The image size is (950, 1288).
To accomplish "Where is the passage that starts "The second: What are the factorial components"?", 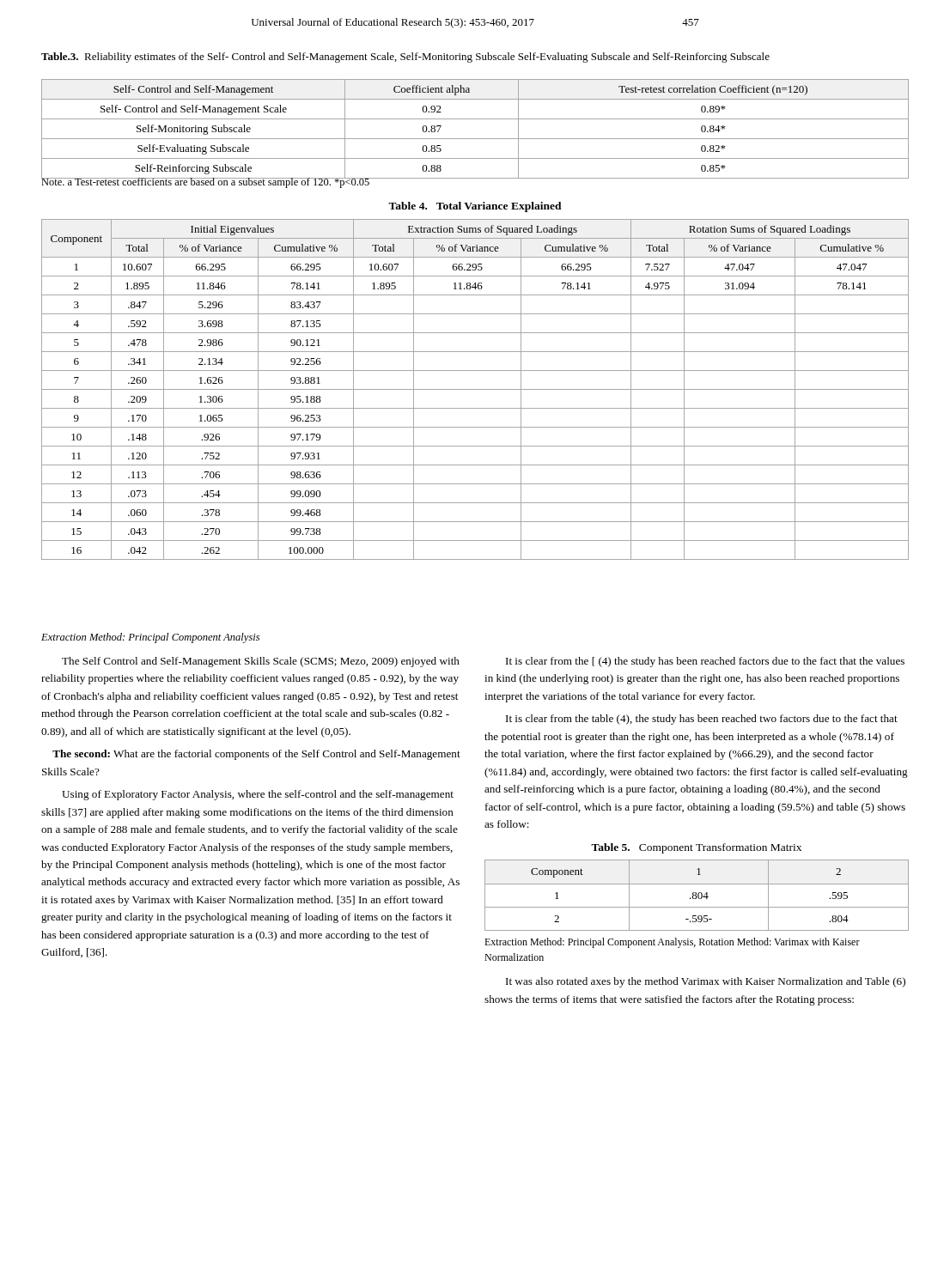I will point(253,763).
